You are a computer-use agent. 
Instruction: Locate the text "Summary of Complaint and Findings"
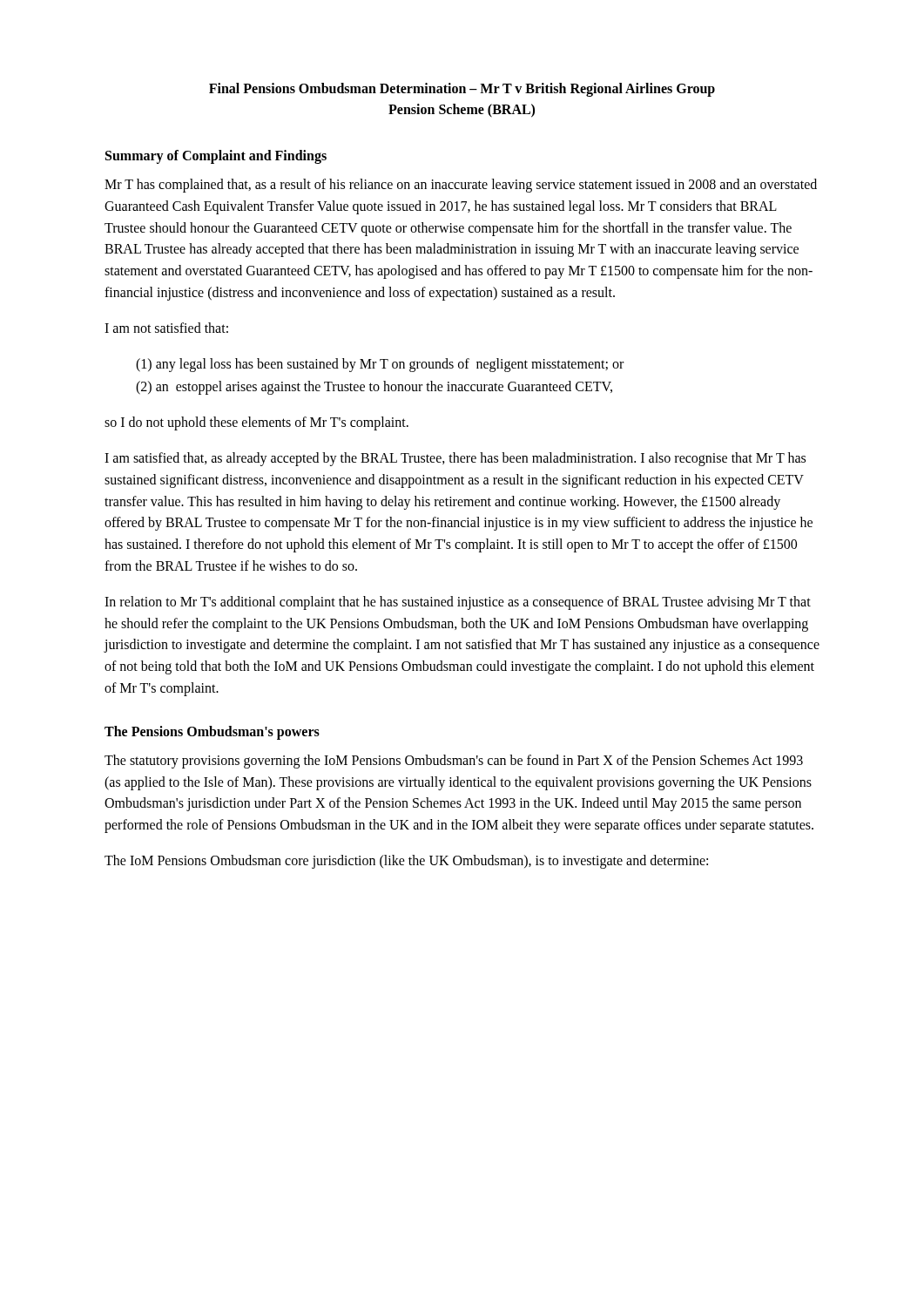[x=216, y=156]
